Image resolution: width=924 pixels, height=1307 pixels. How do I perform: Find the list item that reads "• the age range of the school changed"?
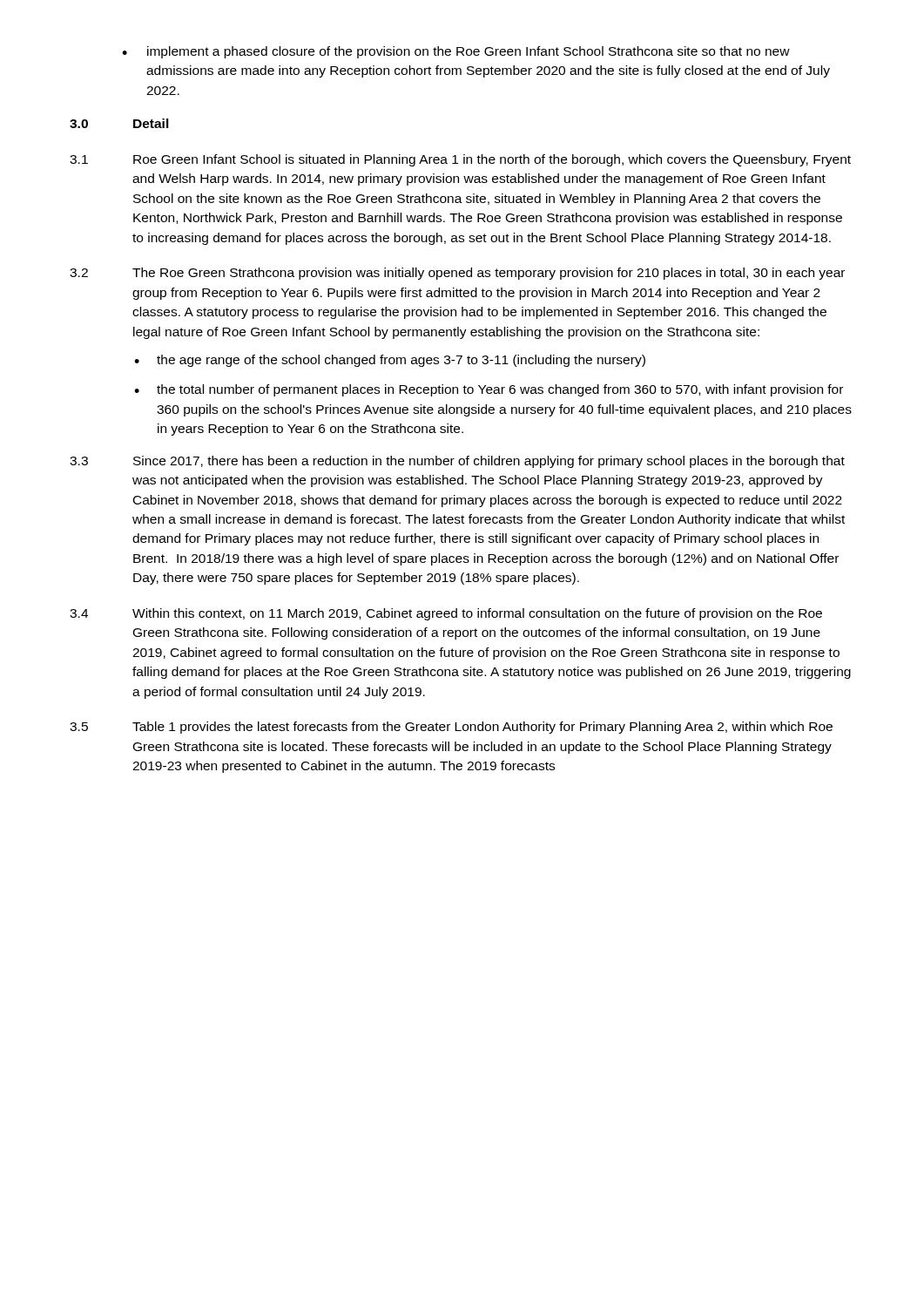(x=494, y=362)
